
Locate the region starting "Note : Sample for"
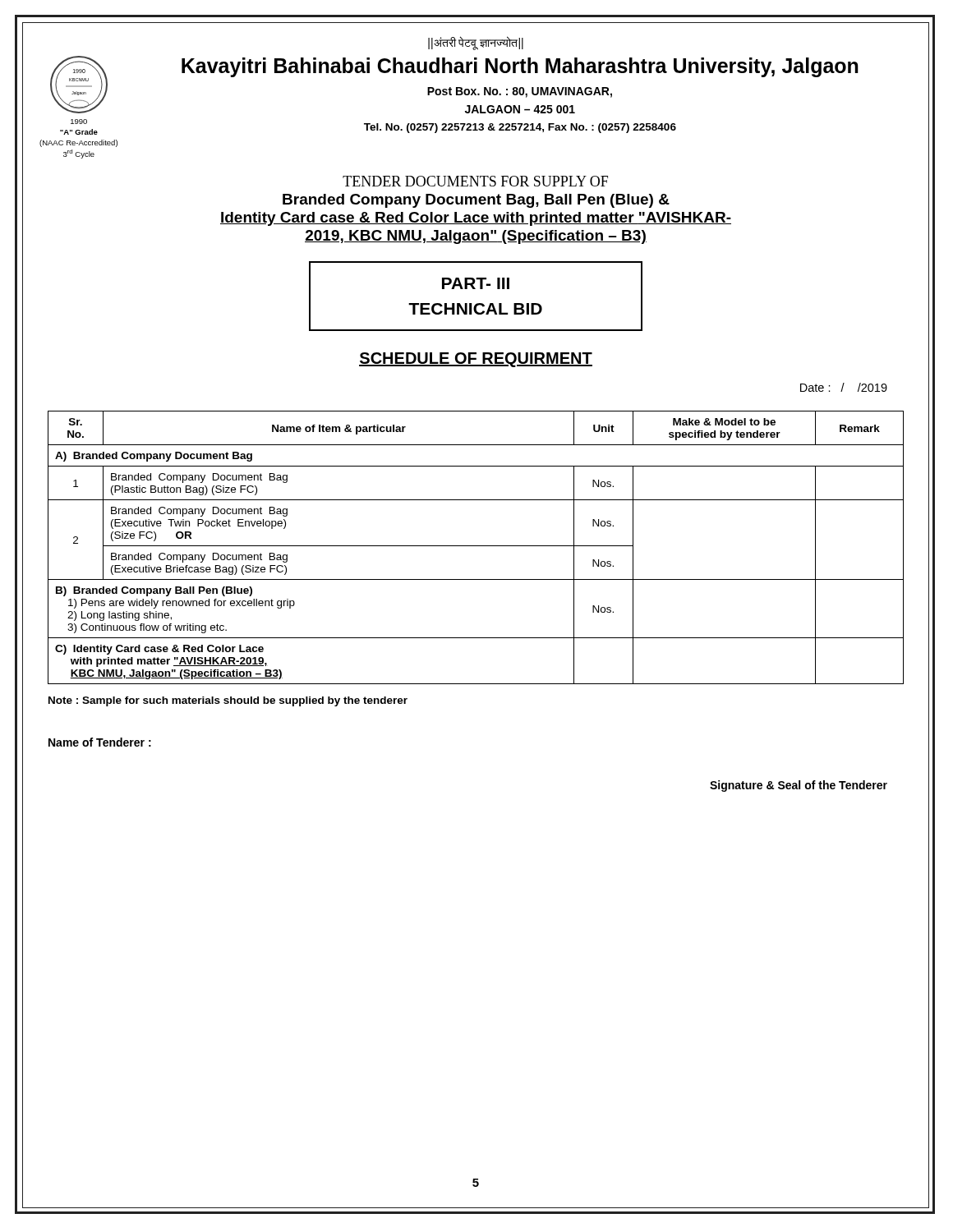point(228,700)
